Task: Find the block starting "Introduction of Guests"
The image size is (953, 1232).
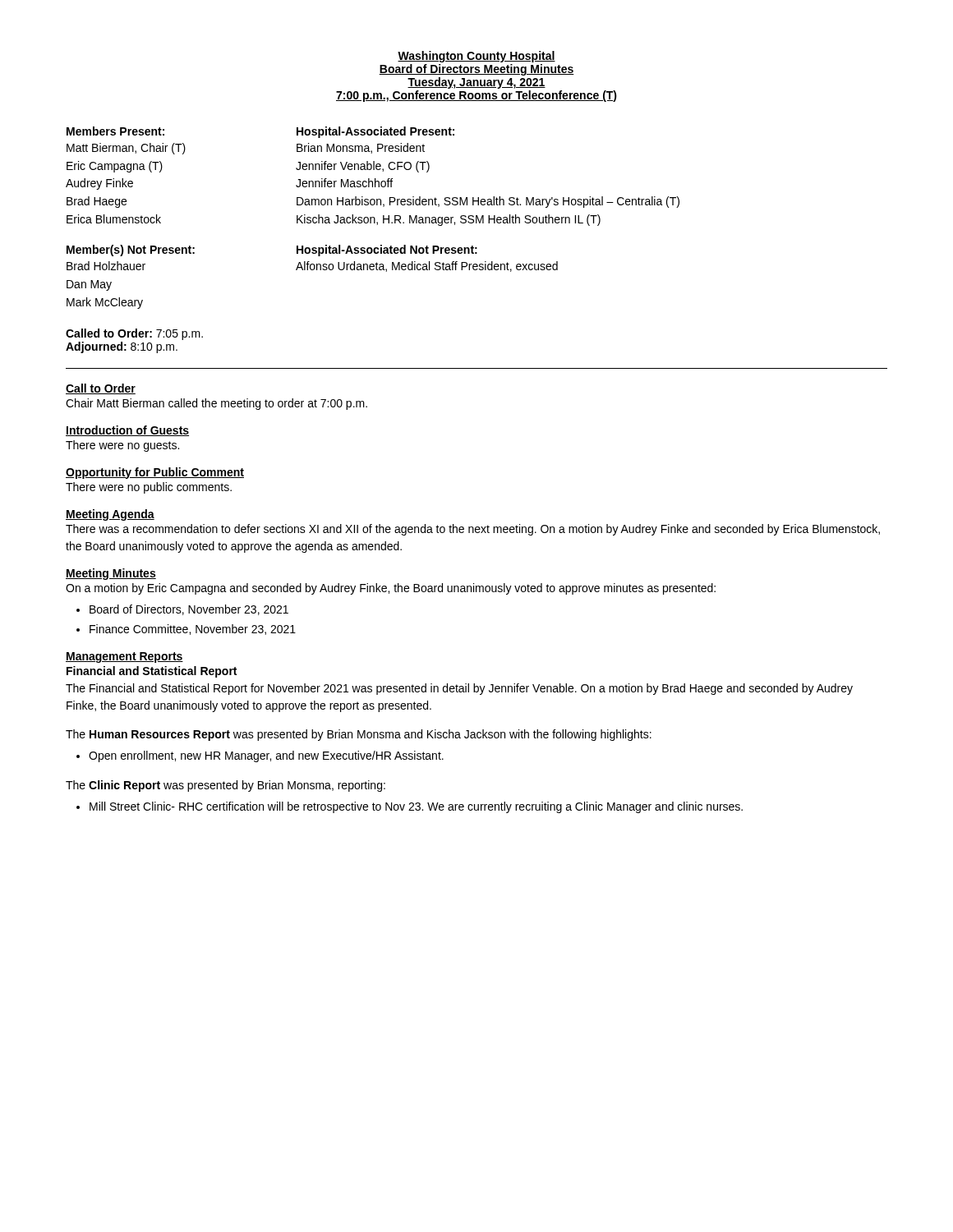Action: click(127, 430)
